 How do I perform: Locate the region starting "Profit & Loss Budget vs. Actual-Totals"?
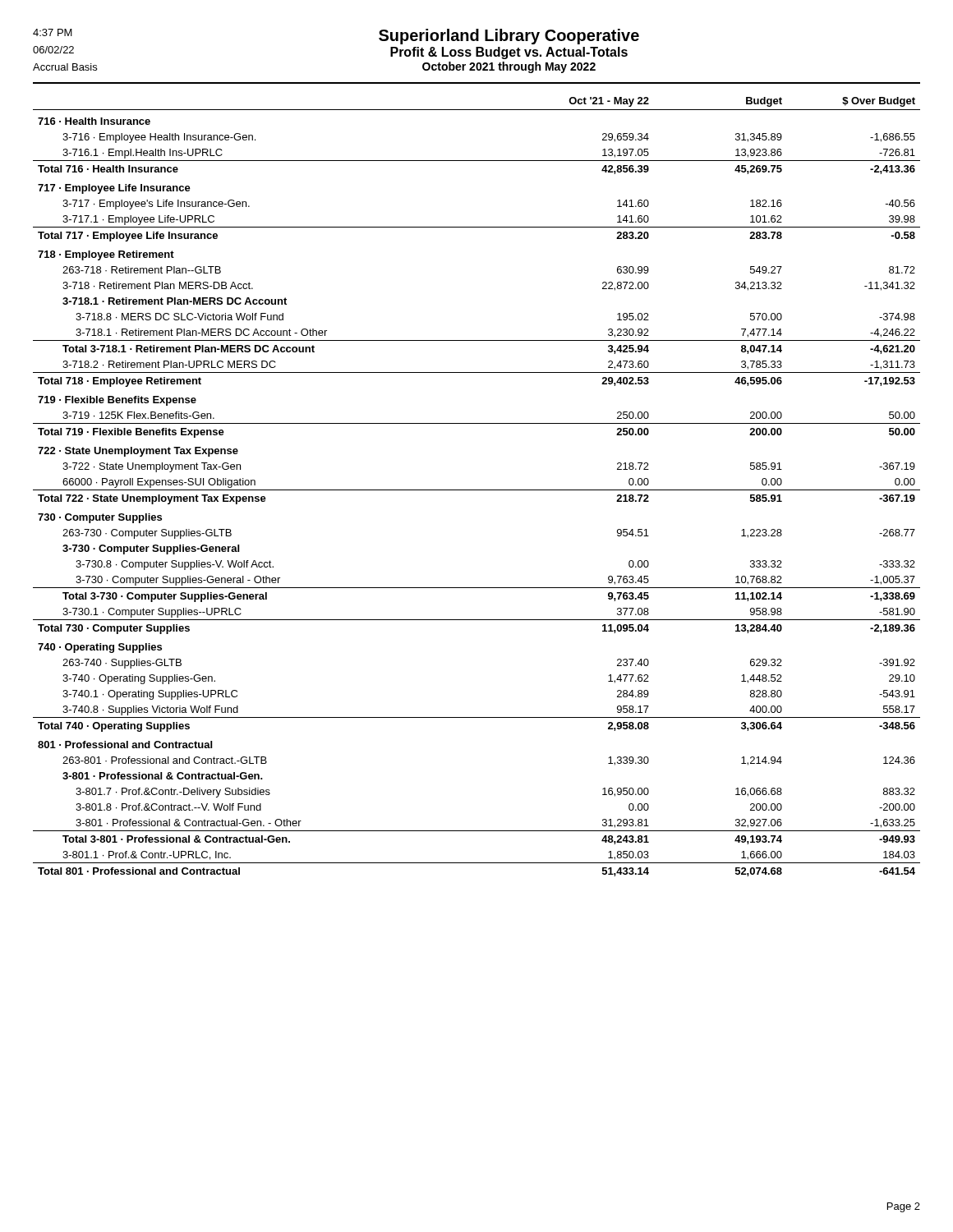coord(509,52)
